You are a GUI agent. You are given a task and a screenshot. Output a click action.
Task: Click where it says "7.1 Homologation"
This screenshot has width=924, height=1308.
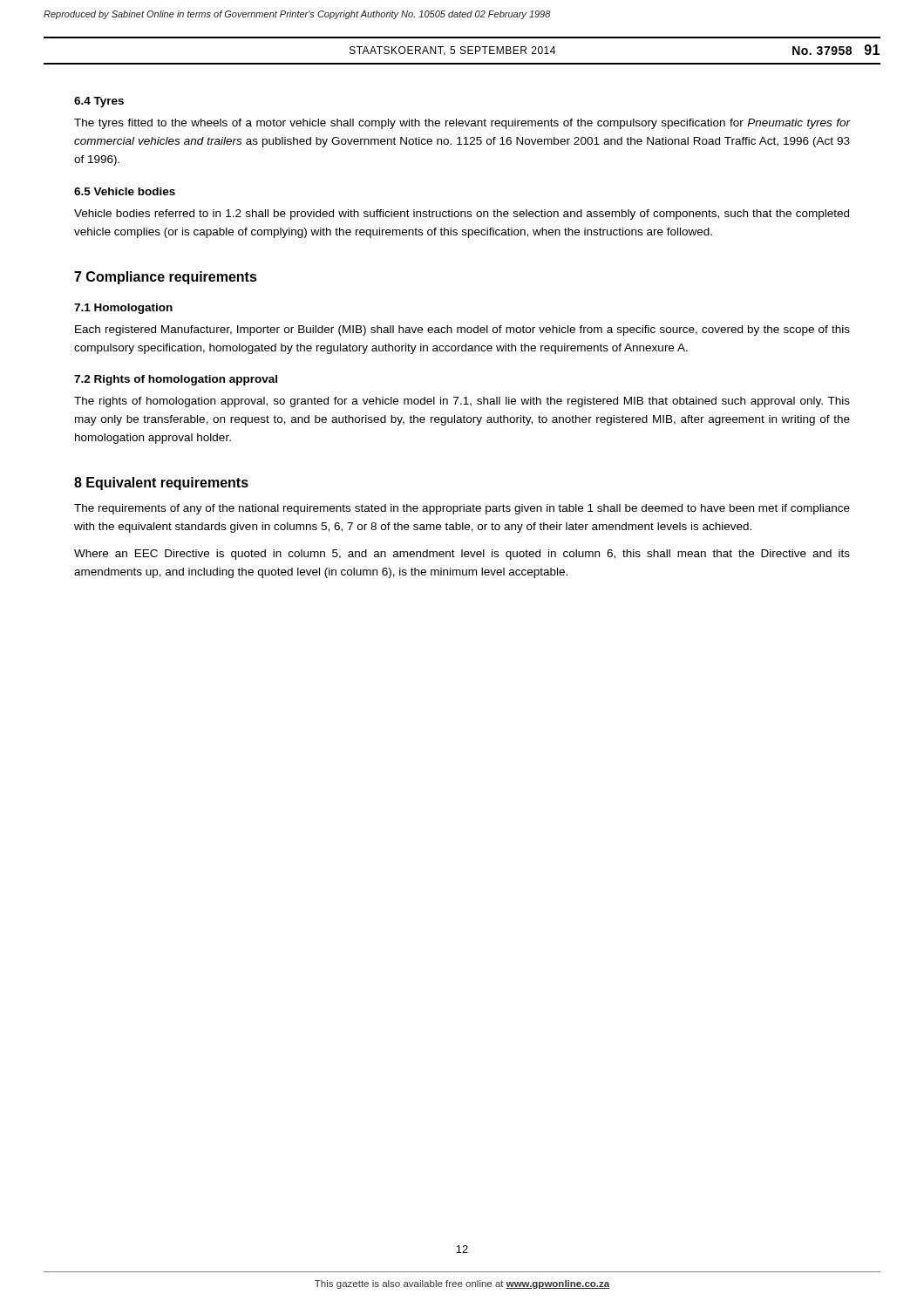click(123, 307)
